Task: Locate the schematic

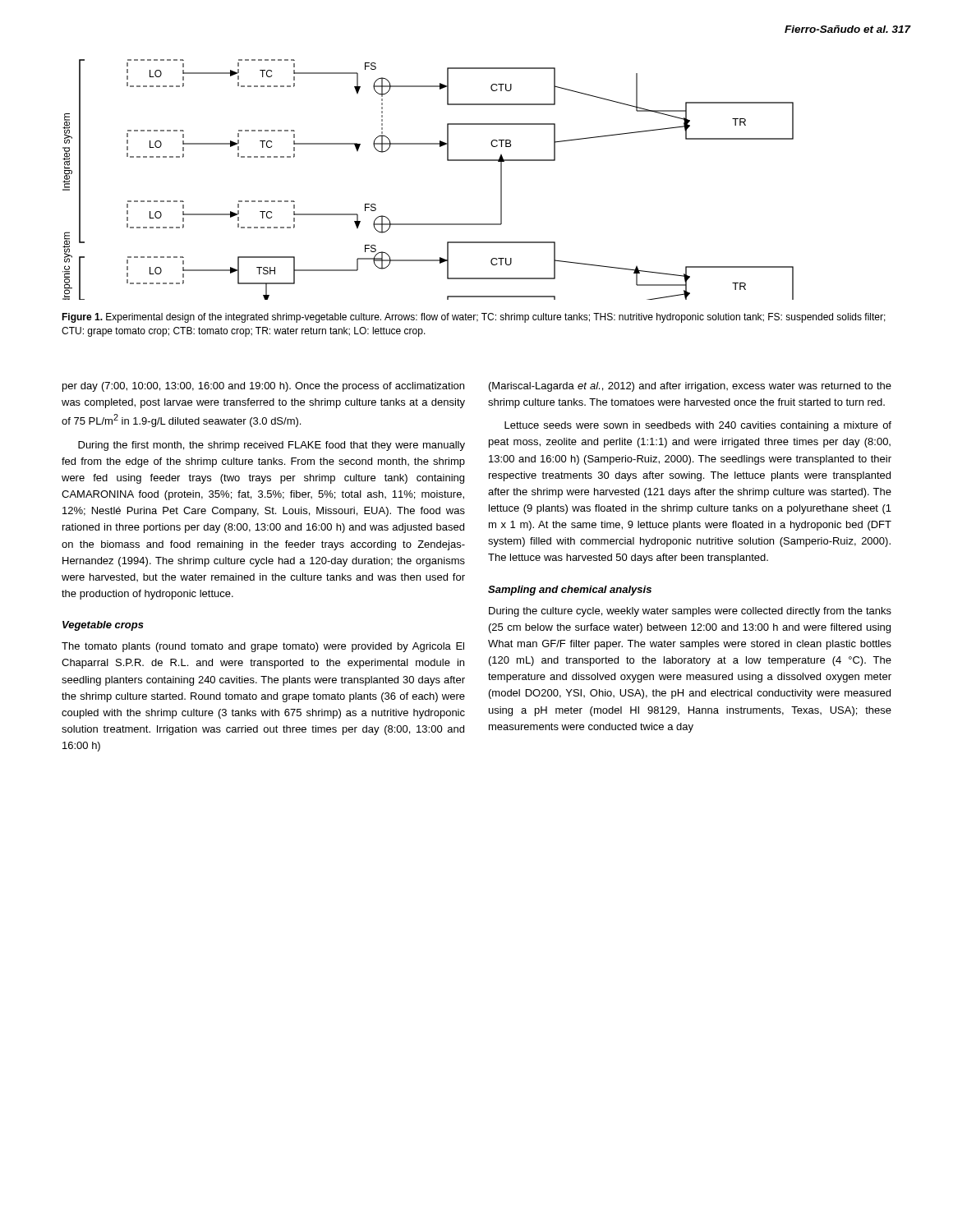Action: point(476,174)
